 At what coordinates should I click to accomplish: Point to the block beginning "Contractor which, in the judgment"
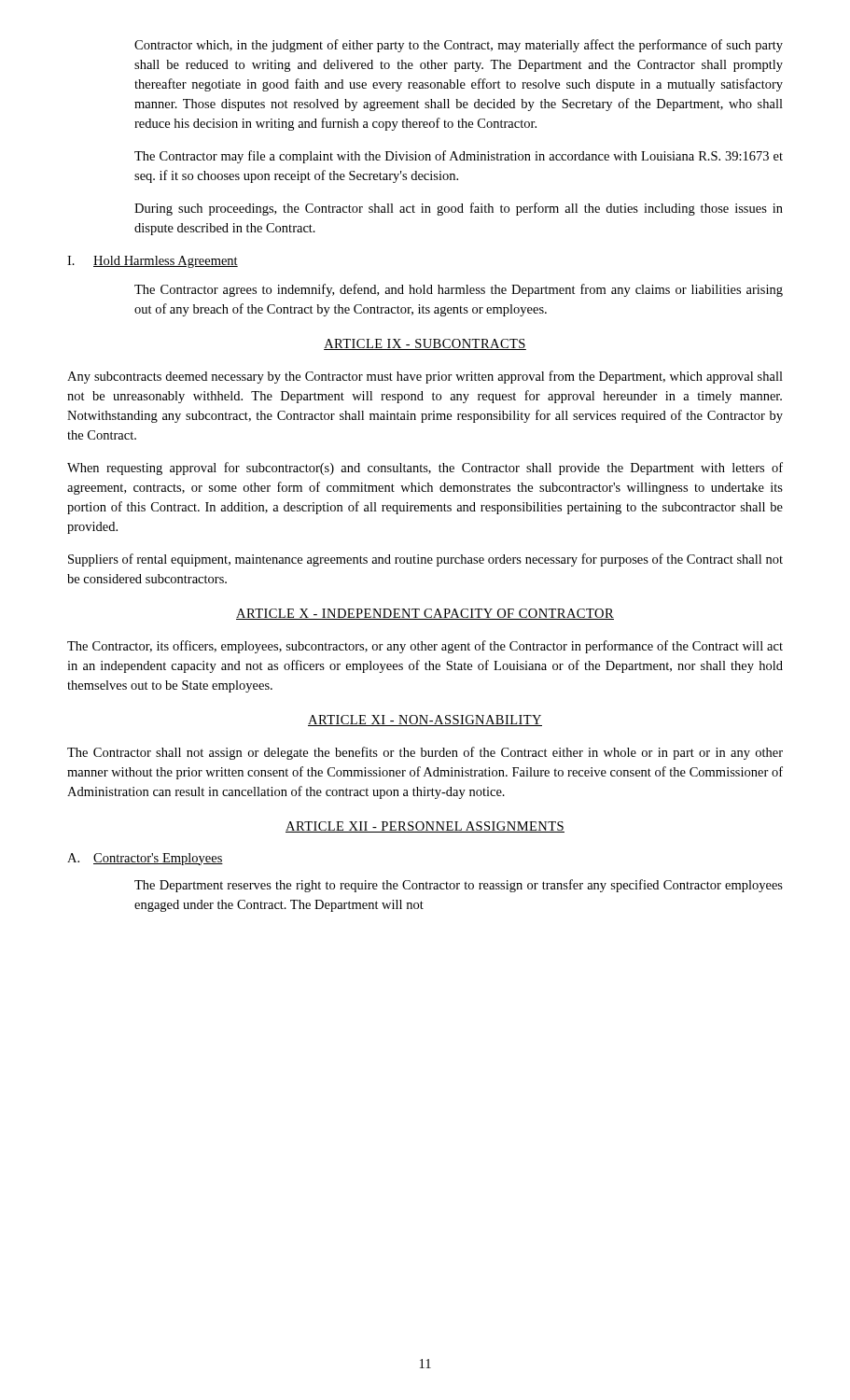click(459, 84)
